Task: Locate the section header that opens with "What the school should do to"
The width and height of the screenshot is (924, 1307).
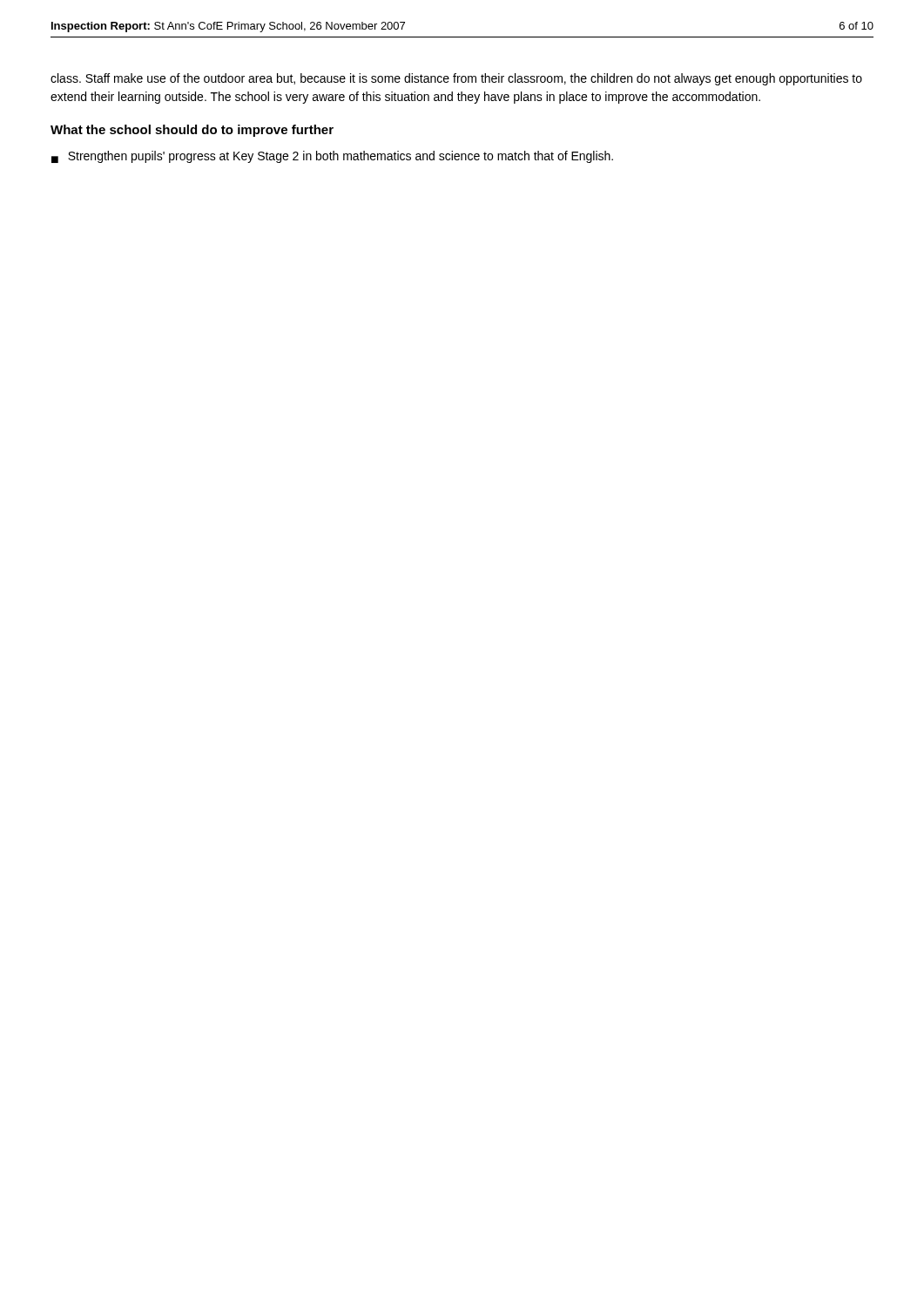Action: pyautogui.click(x=192, y=129)
